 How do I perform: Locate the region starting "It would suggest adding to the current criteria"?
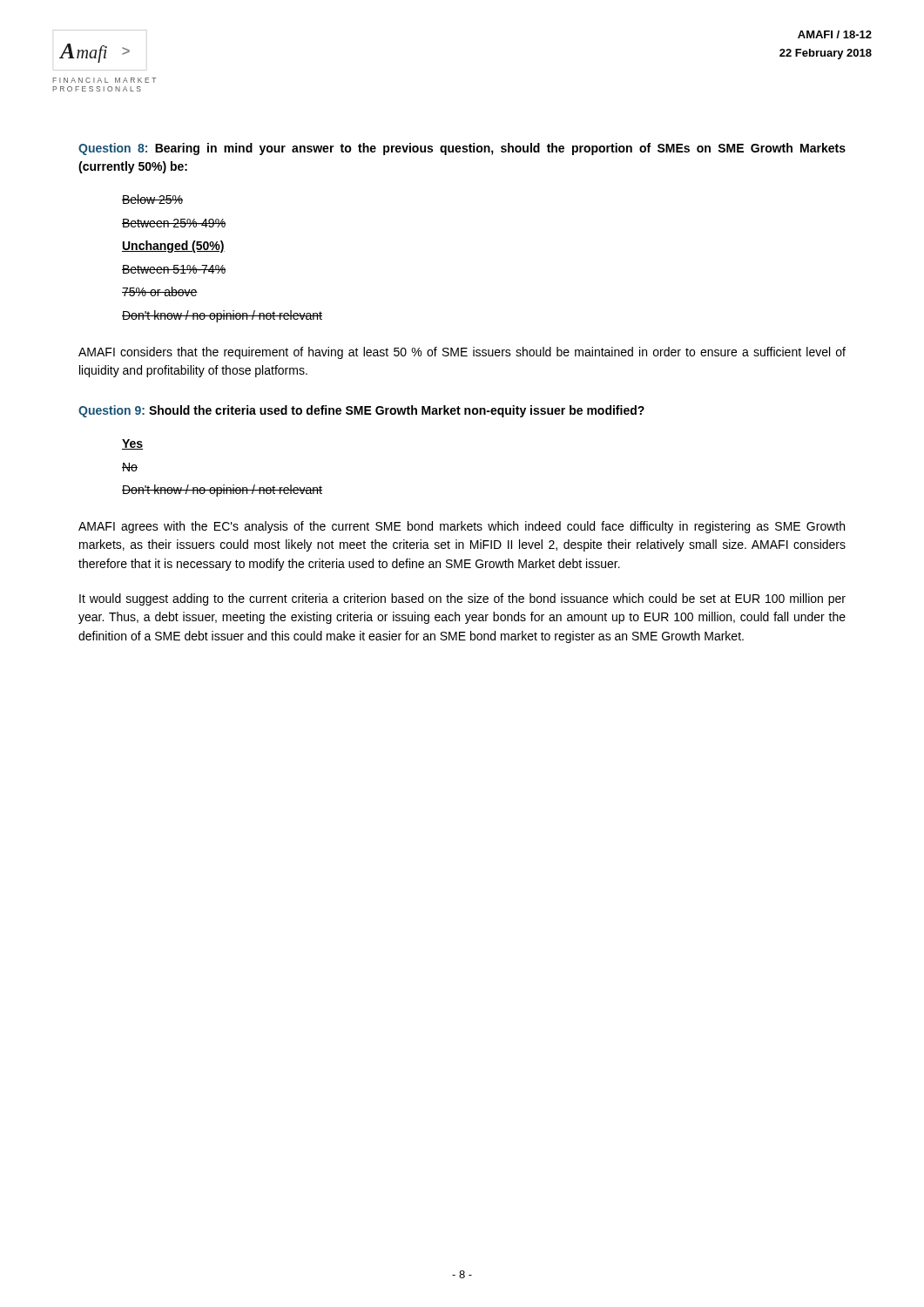(x=462, y=617)
